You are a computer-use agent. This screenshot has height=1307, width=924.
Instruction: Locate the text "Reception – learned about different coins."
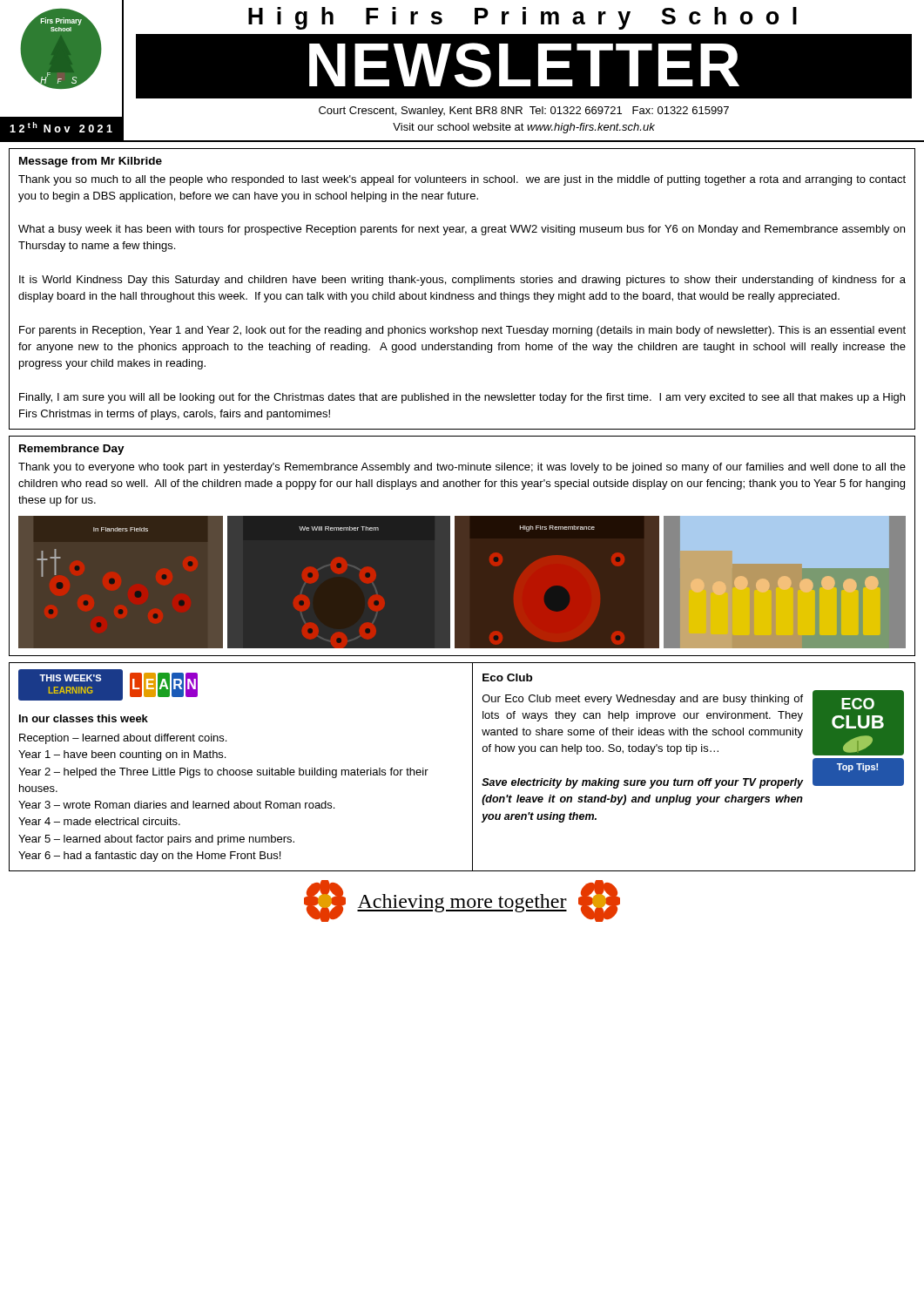(x=123, y=738)
